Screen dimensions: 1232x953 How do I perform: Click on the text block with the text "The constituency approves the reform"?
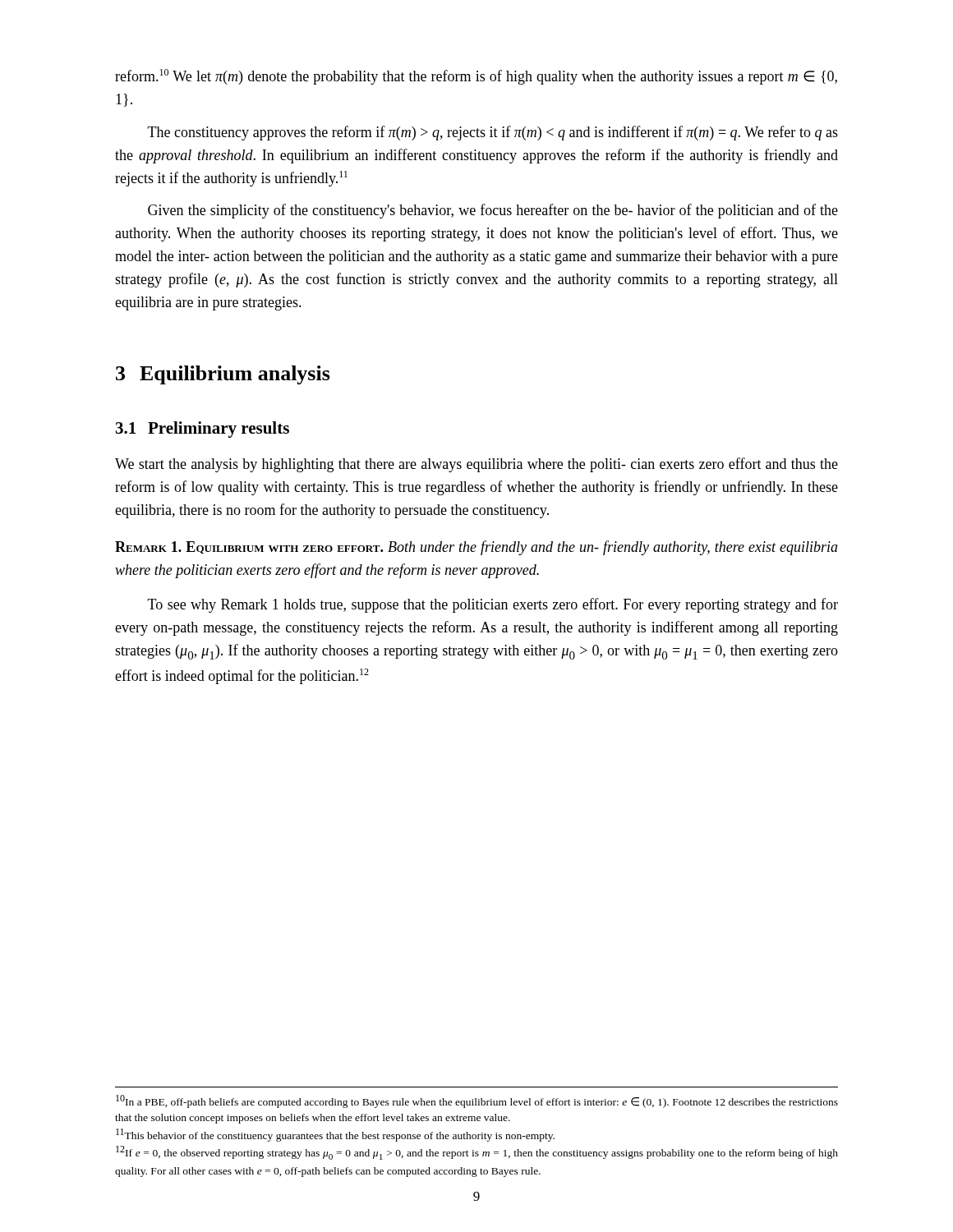click(x=476, y=156)
